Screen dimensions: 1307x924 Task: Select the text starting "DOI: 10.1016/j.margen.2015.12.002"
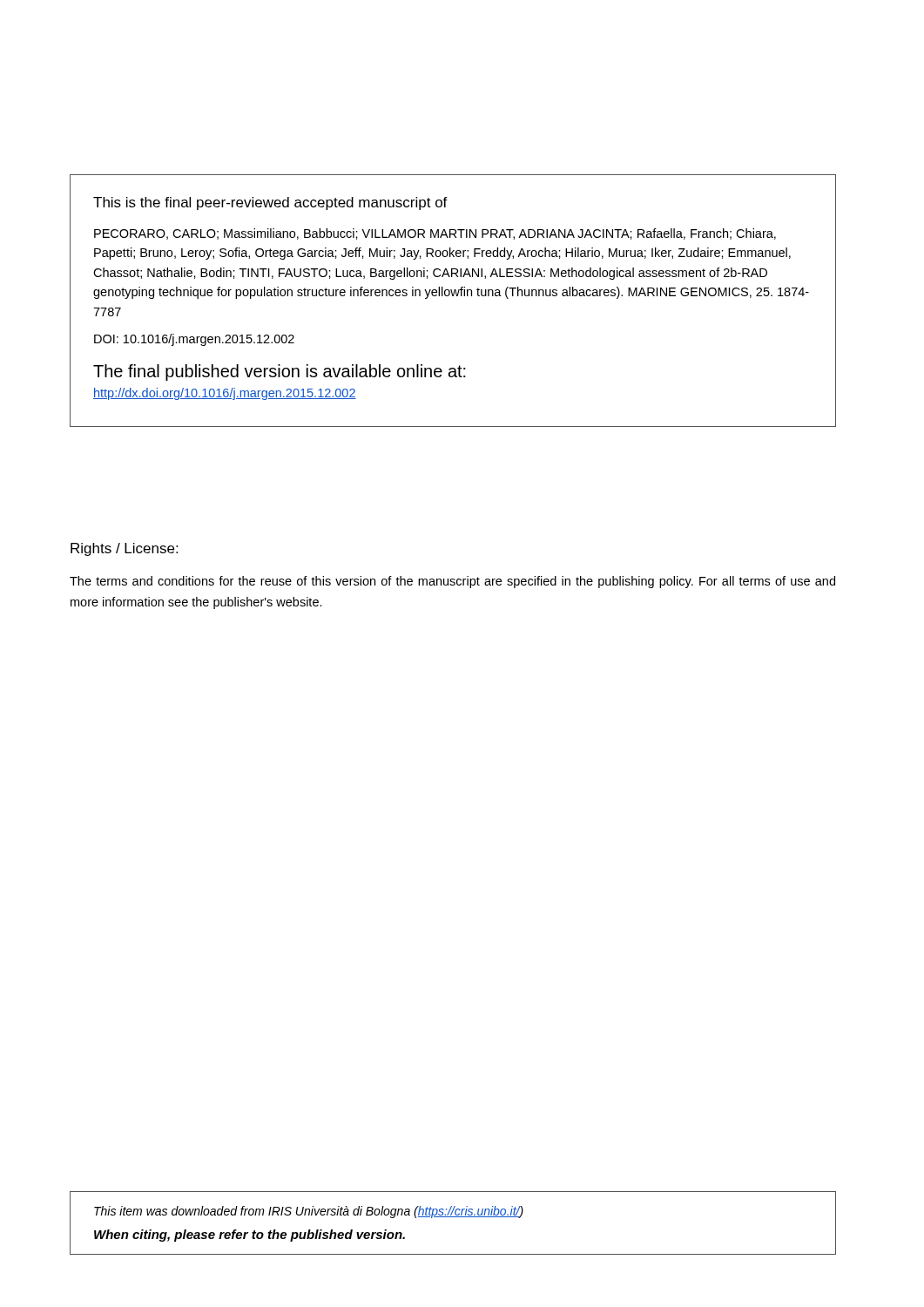point(194,340)
